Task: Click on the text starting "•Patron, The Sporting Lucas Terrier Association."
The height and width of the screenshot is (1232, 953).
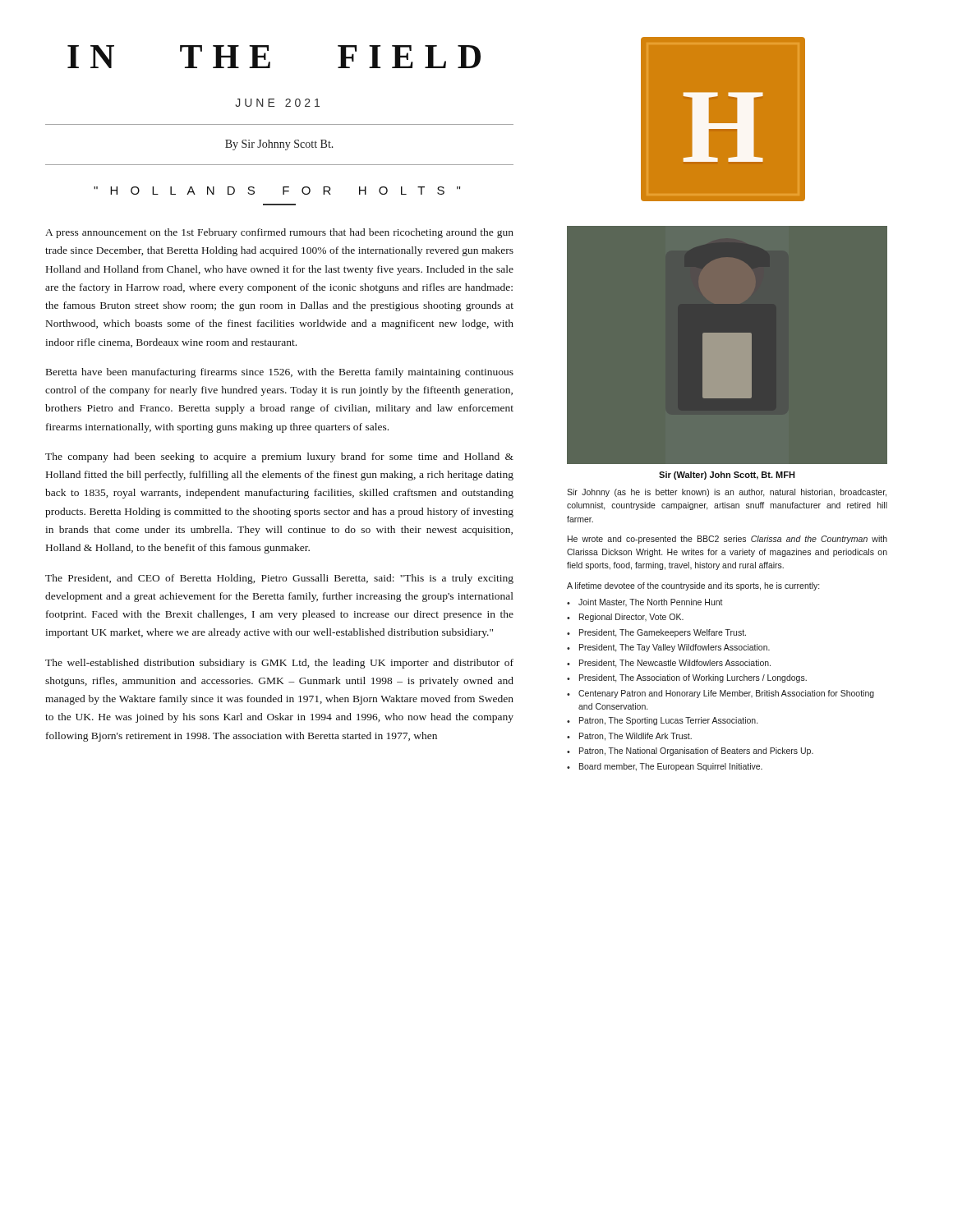Action: [x=727, y=722]
